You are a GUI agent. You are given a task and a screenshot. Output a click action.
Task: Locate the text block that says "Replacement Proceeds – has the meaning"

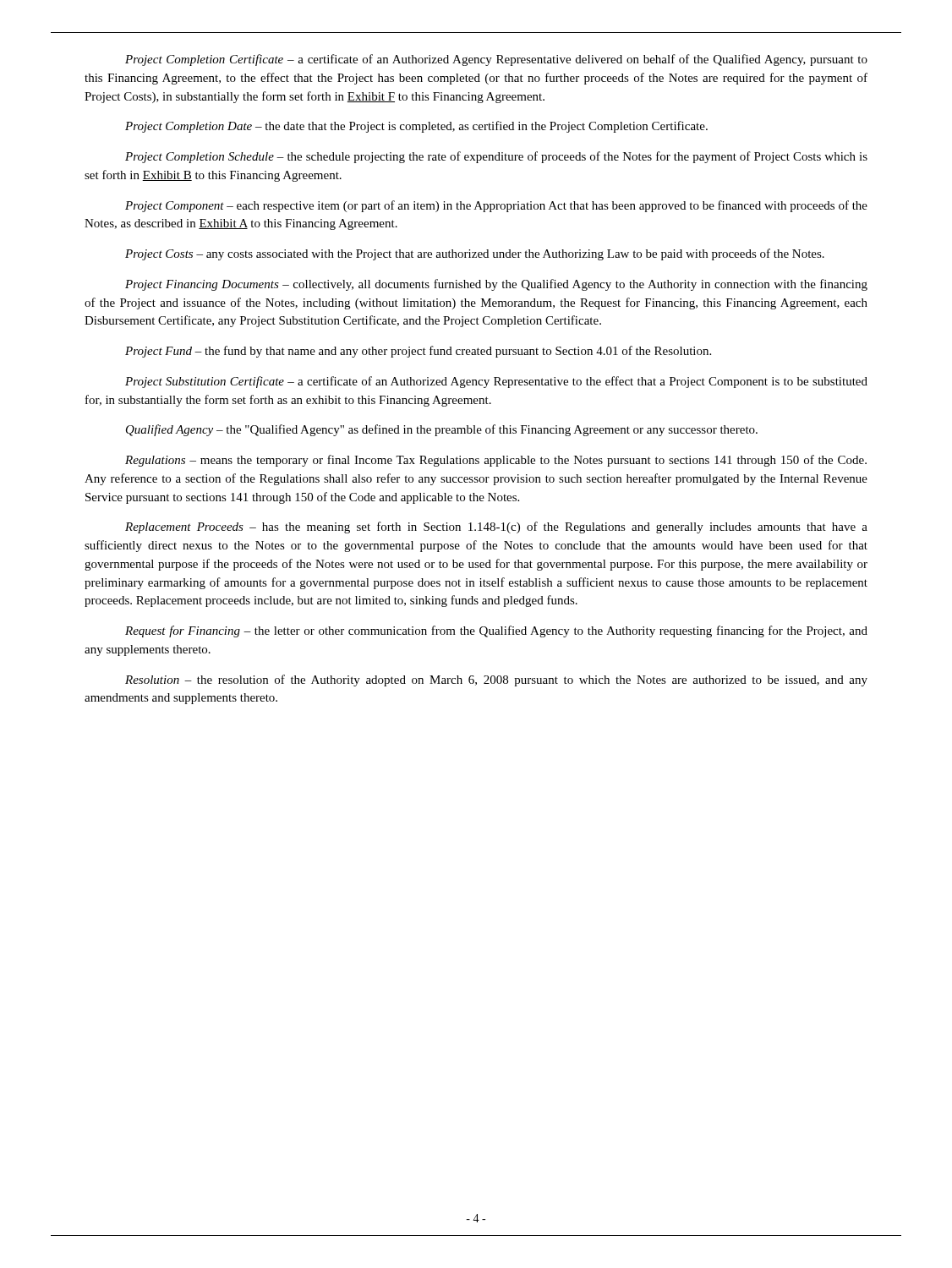click(476, 564)
